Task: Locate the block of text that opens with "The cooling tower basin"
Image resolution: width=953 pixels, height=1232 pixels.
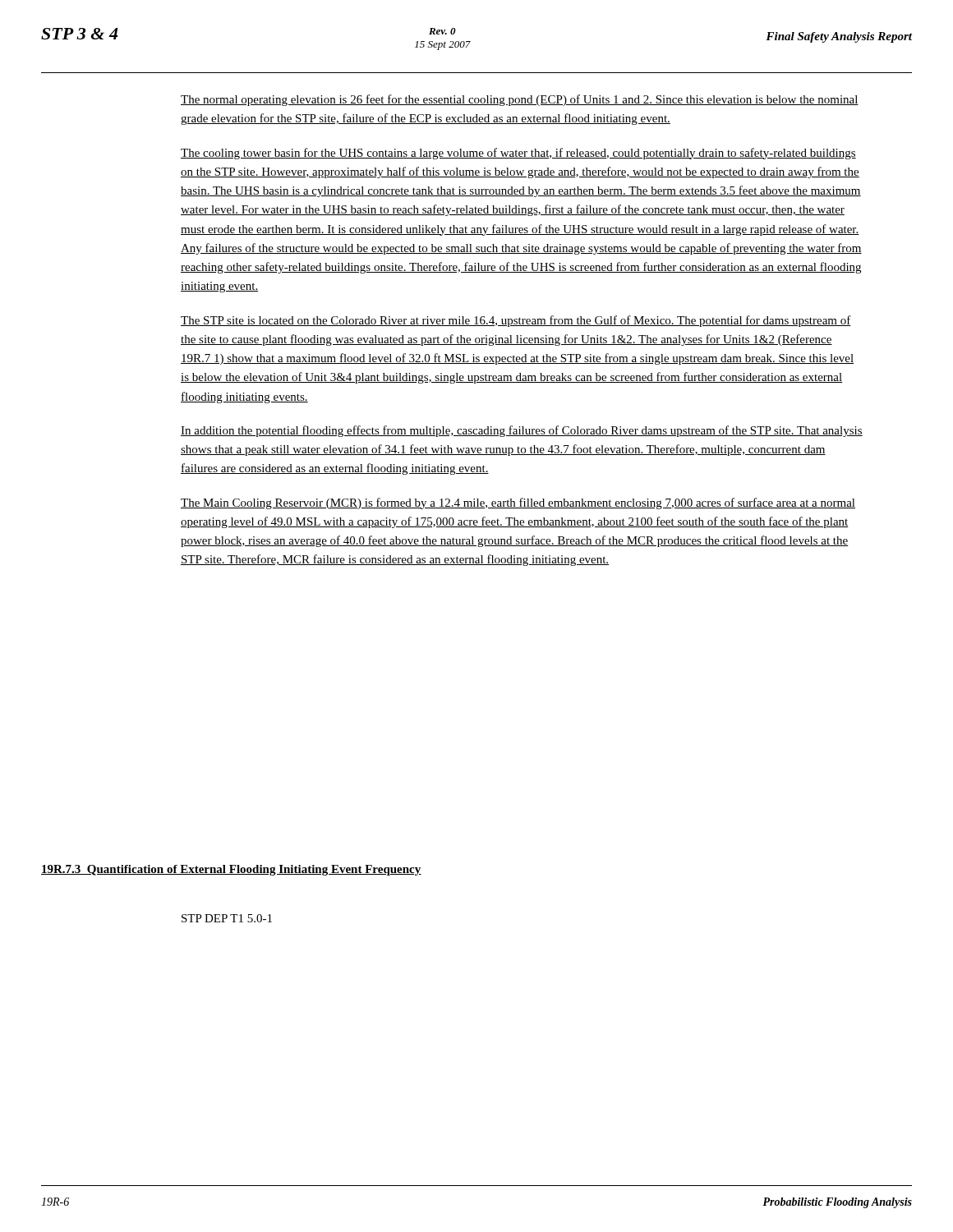Action: (522, 220)
